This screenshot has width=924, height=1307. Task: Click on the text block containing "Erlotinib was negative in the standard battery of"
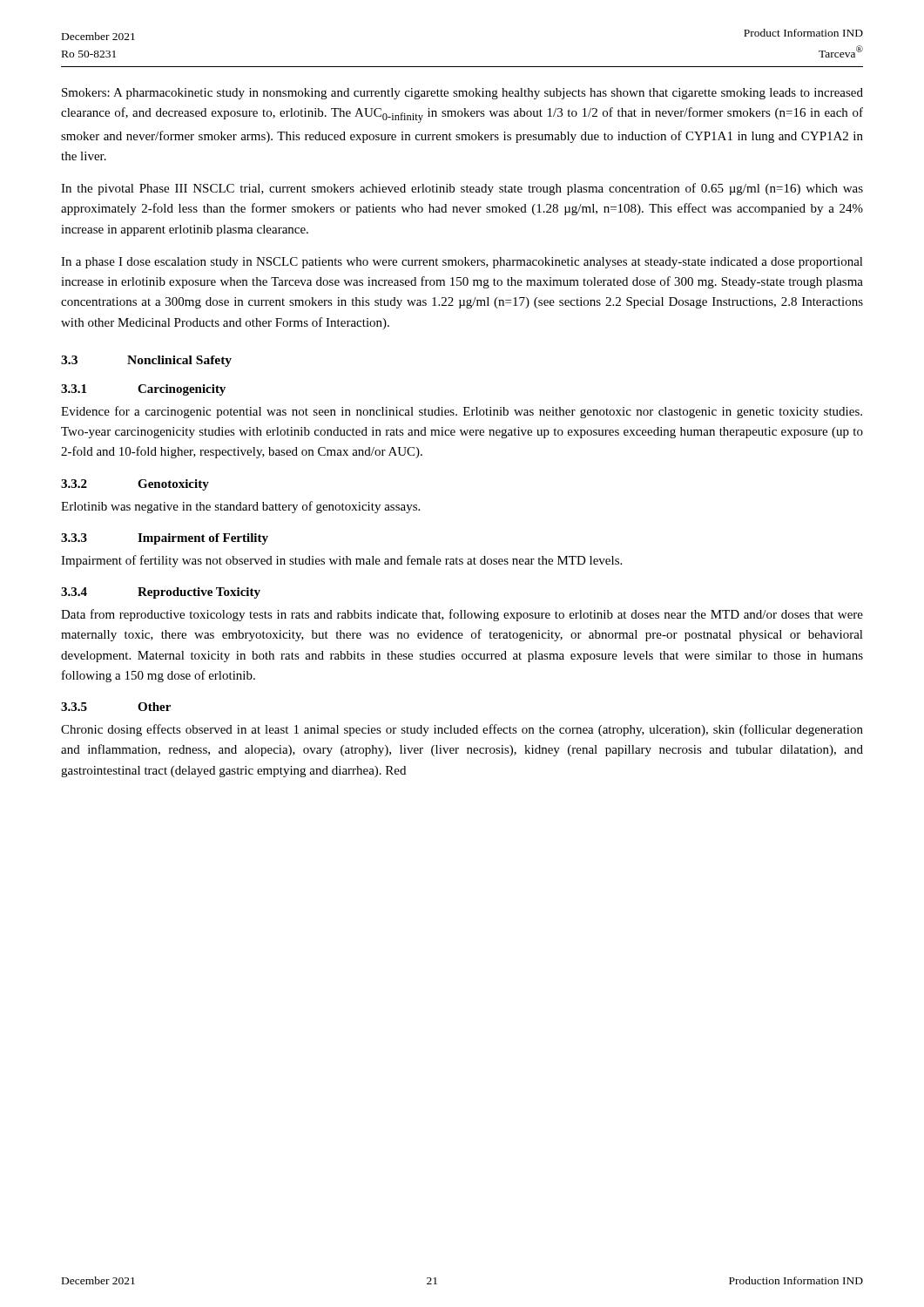click(x=241, y=506)
